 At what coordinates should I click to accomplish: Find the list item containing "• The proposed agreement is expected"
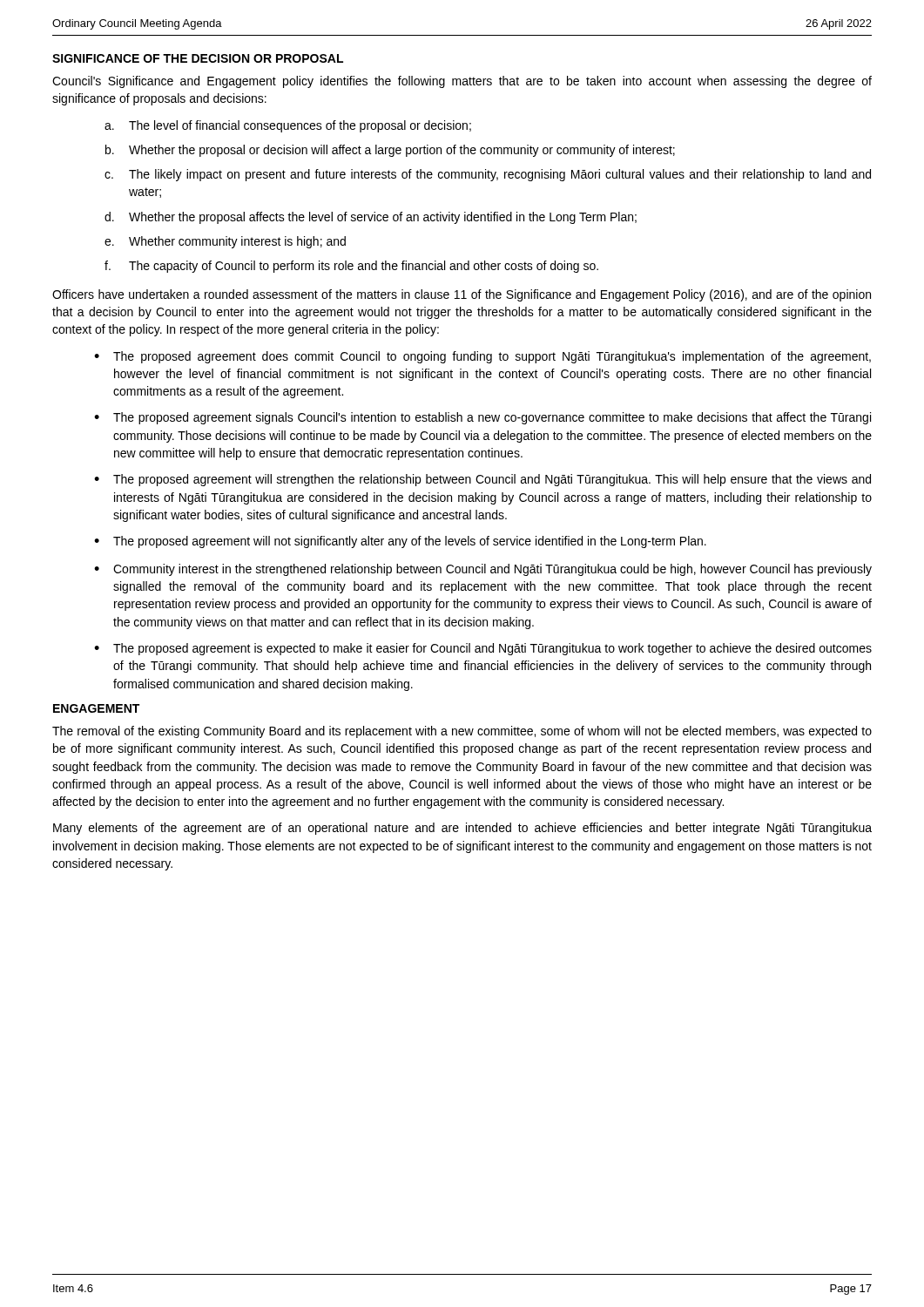click(x=483, y=666)
